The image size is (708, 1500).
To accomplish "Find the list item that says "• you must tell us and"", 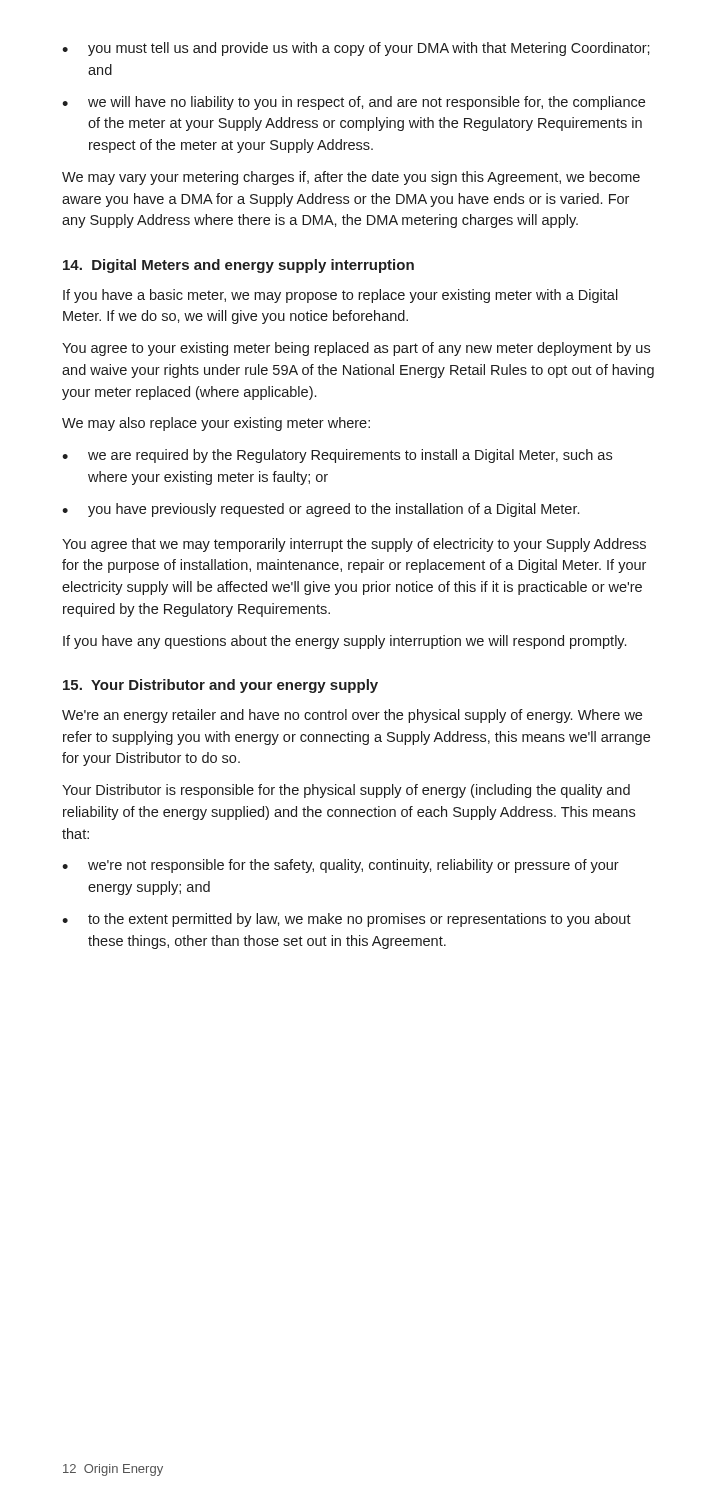I will pyautogui.click(x=359, y=60).
